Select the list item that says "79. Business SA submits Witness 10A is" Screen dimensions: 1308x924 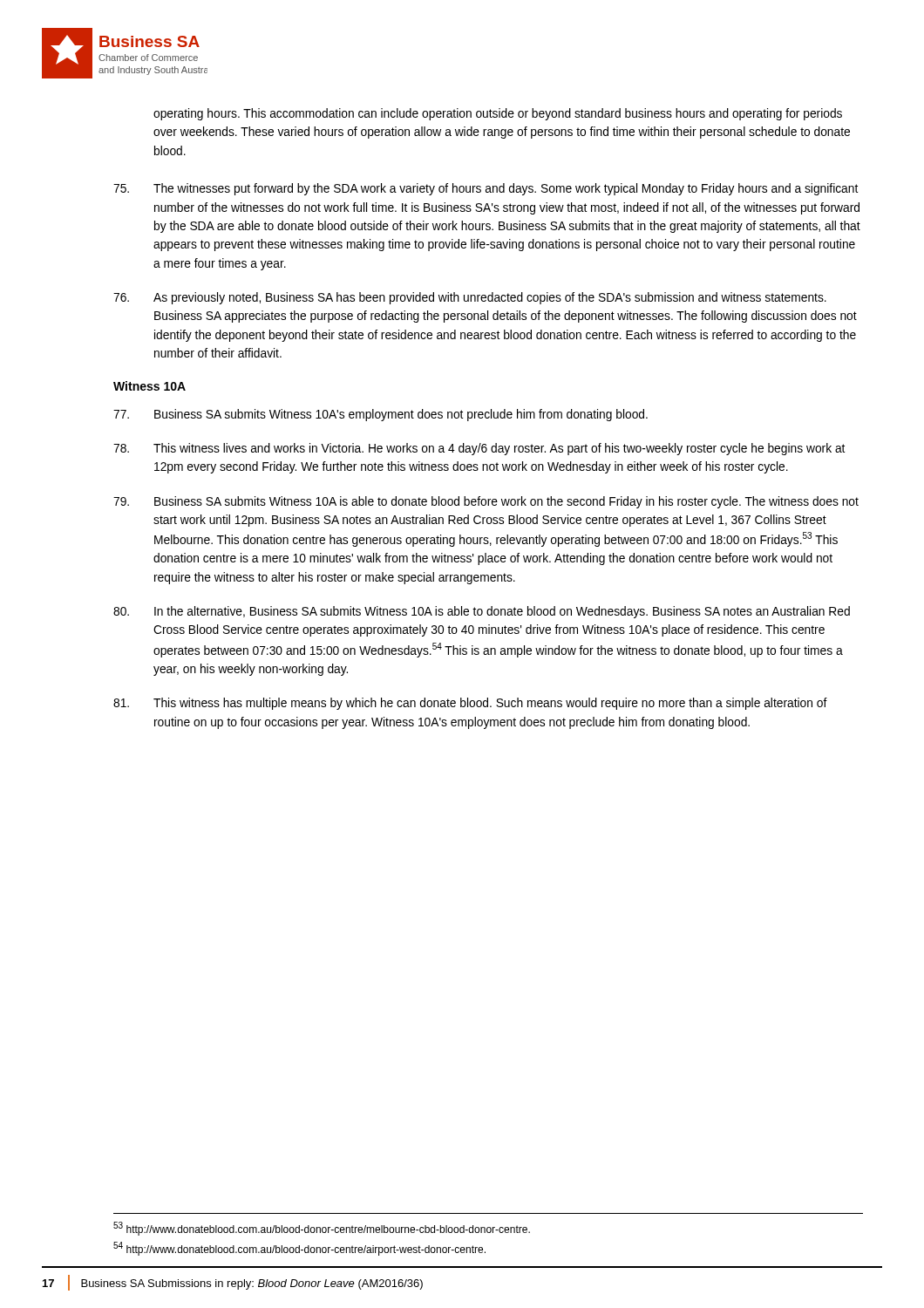coord(488,540)
